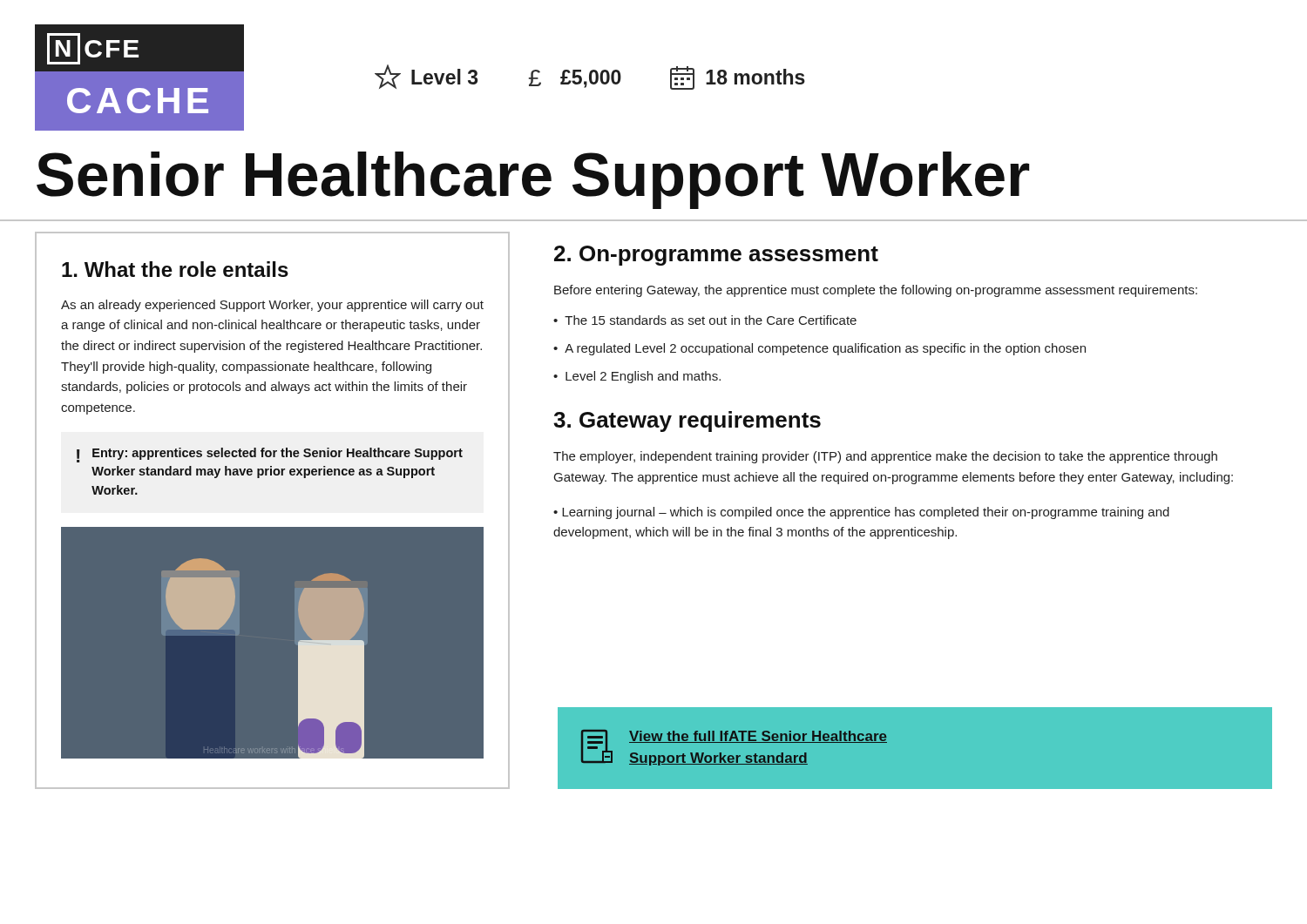The image size is (1307, 924).
Task: Click the passage that begins "•A regulated Level 2 occupational"
Action: 820,348
